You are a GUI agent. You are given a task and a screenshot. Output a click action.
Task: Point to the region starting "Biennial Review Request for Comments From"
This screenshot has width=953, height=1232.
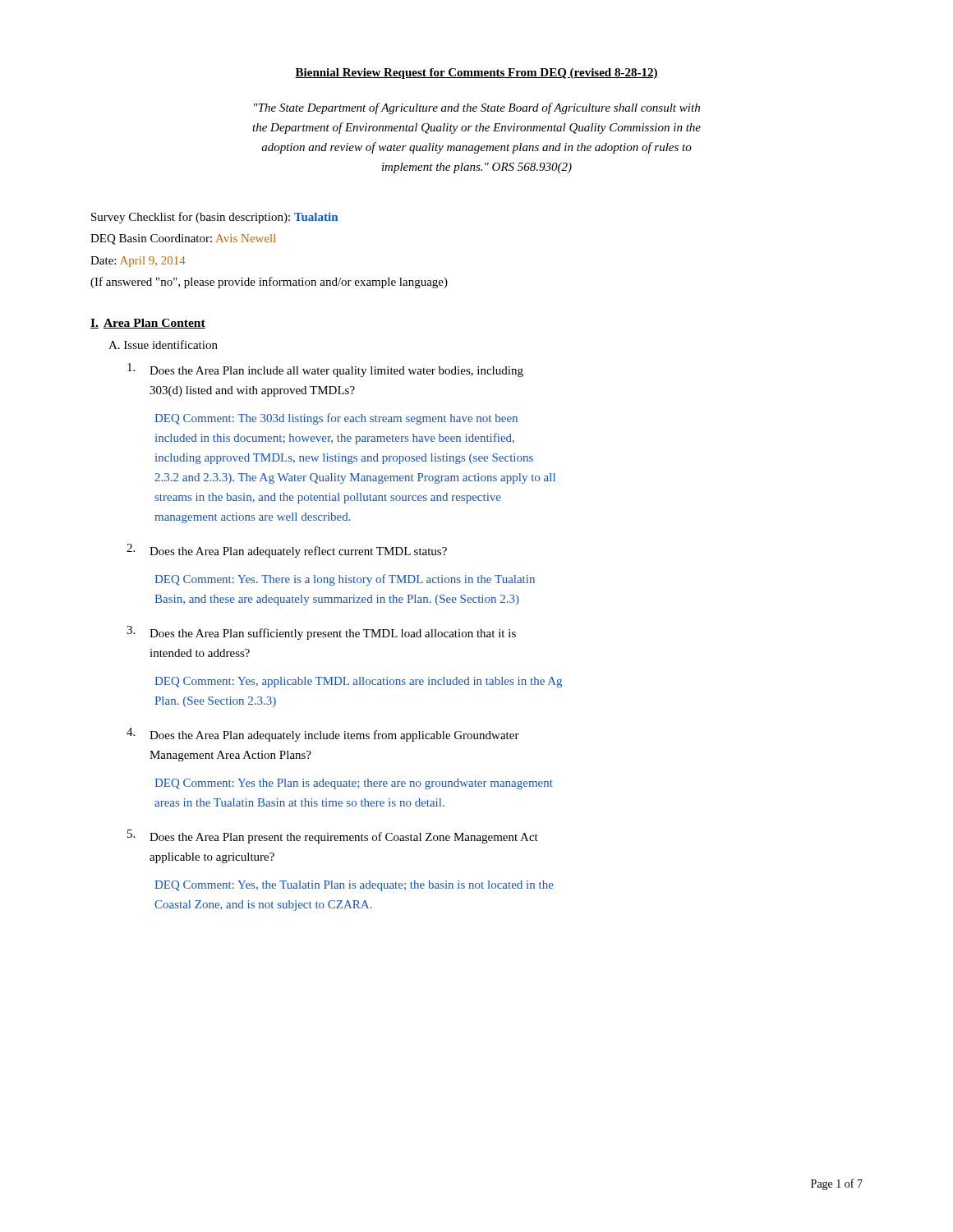point(476,72)
